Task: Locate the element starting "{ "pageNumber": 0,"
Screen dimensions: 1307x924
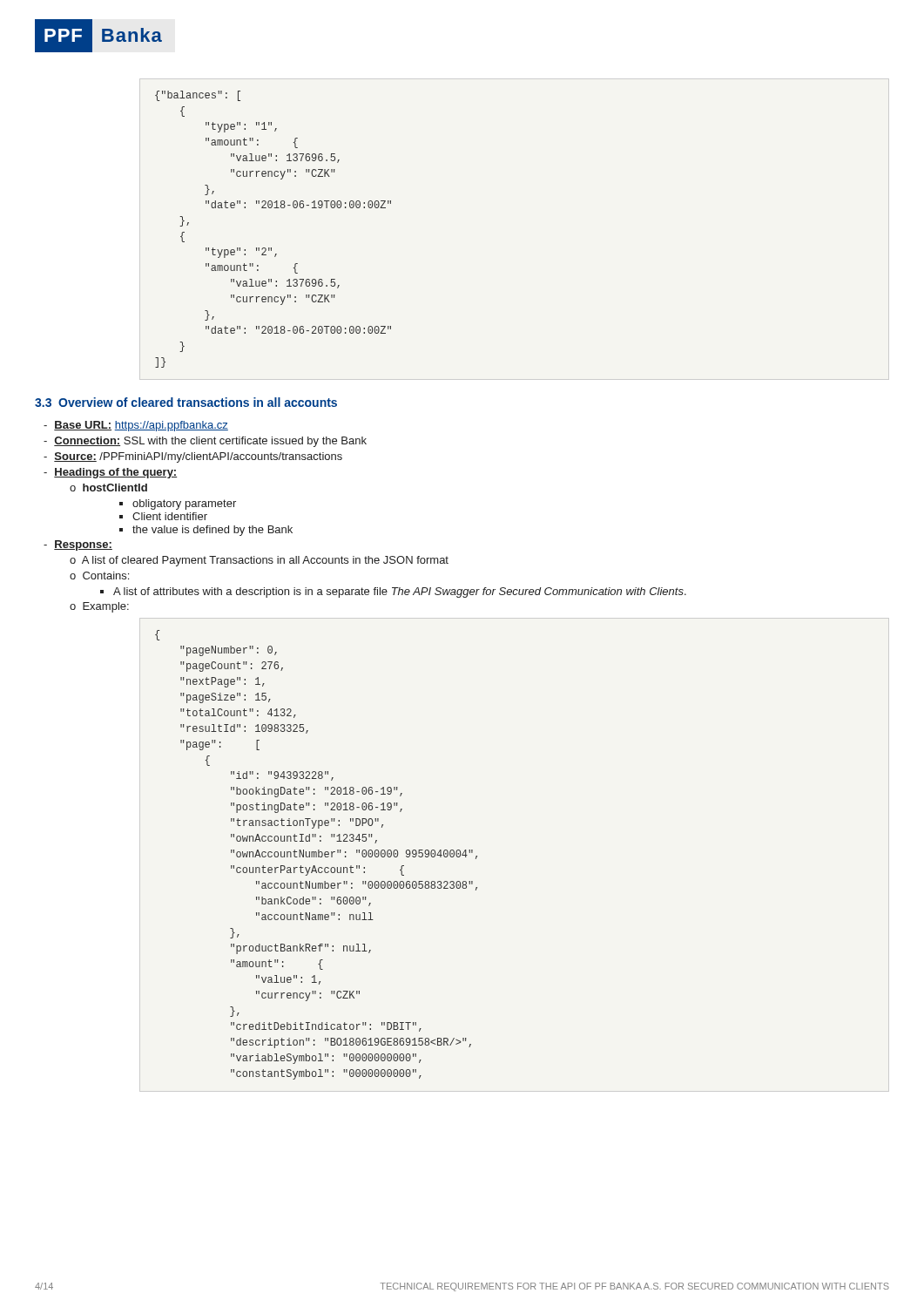Action: pos(157,635)
